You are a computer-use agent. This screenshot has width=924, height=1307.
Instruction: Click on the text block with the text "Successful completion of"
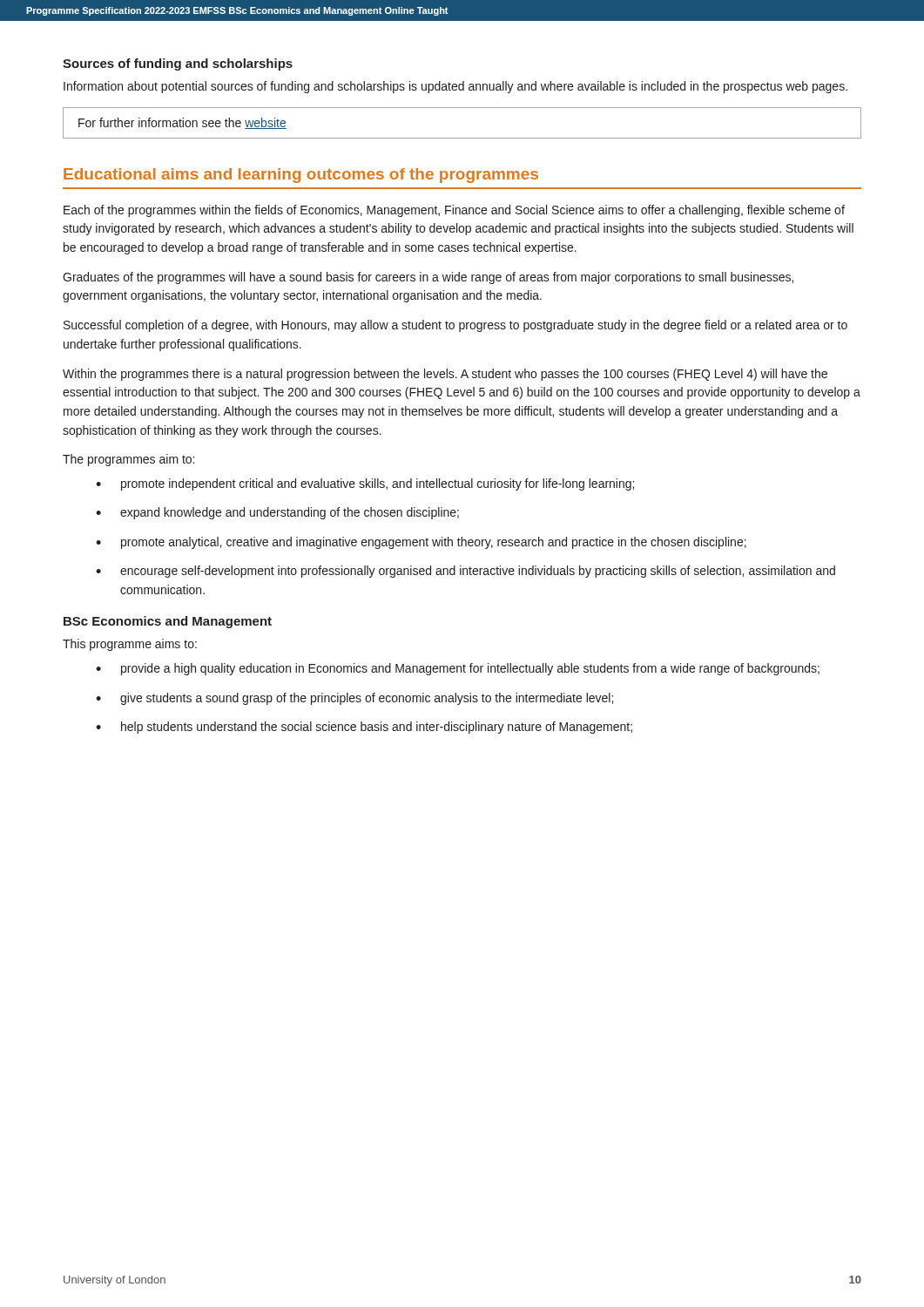click(x=455, y=335)
